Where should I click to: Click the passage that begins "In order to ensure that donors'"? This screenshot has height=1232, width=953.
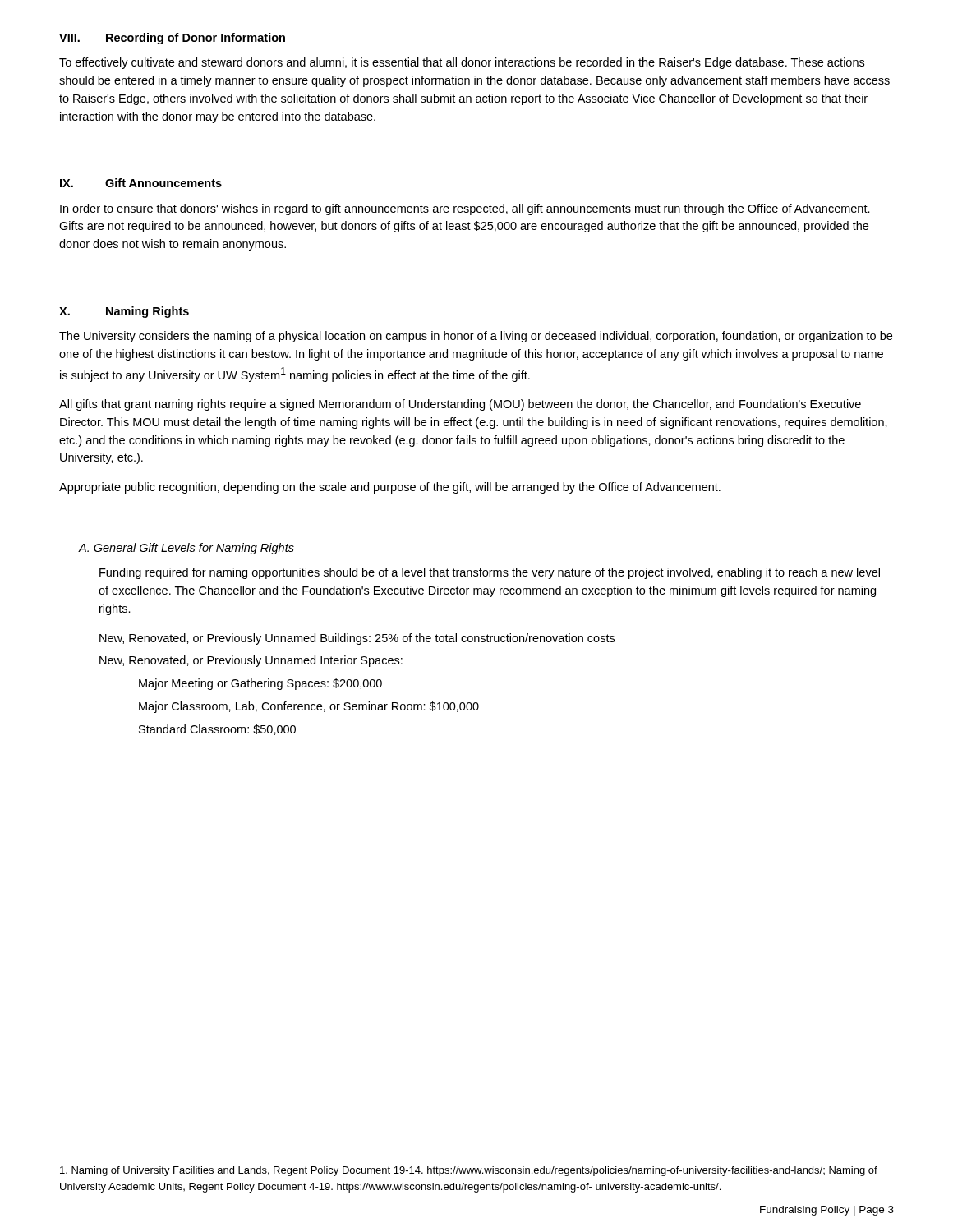[x=465, y=226]
